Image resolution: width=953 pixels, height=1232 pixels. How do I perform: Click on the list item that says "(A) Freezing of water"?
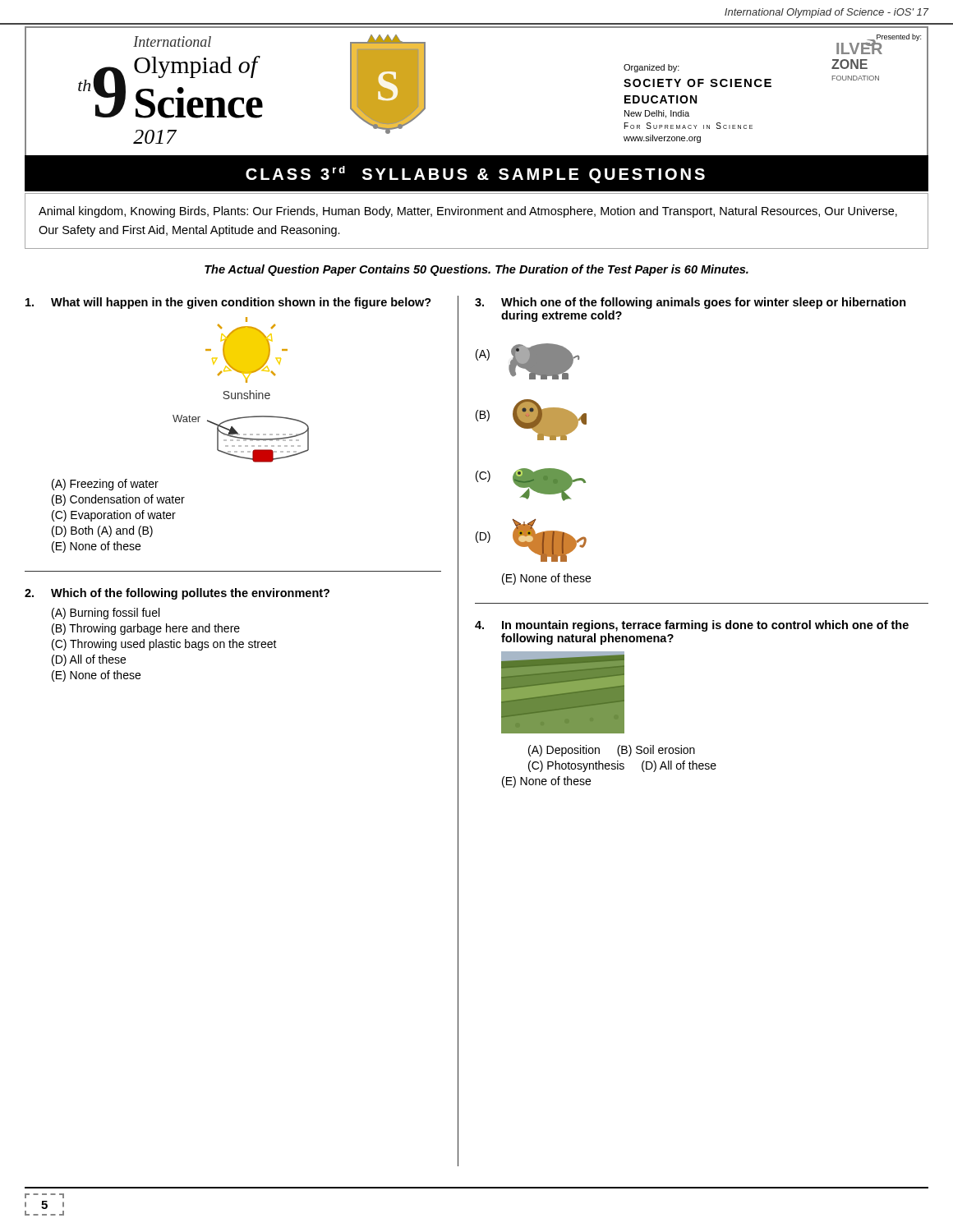click(105, 484)
